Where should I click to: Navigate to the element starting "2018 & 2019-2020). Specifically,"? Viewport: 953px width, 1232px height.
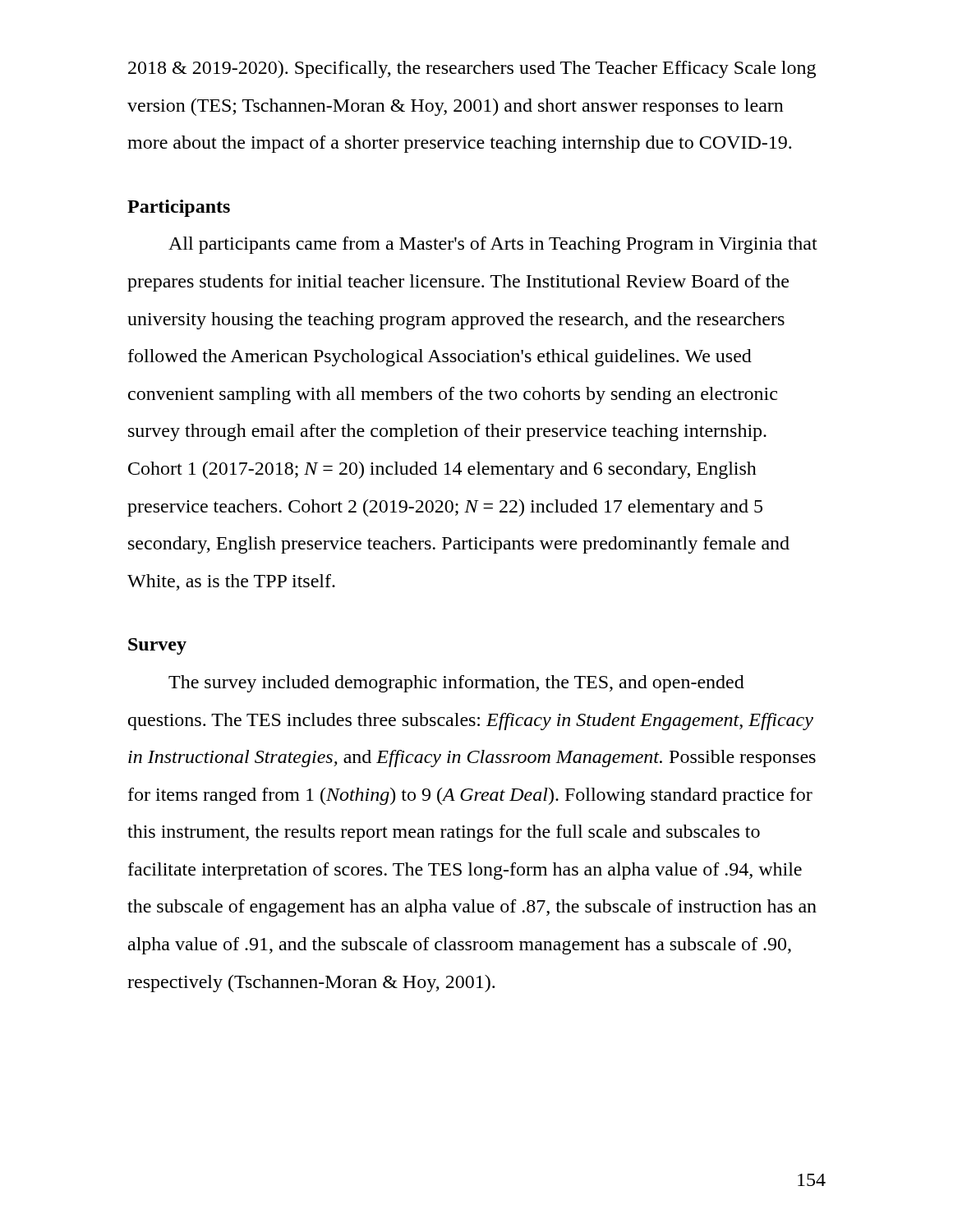[472, 105]
